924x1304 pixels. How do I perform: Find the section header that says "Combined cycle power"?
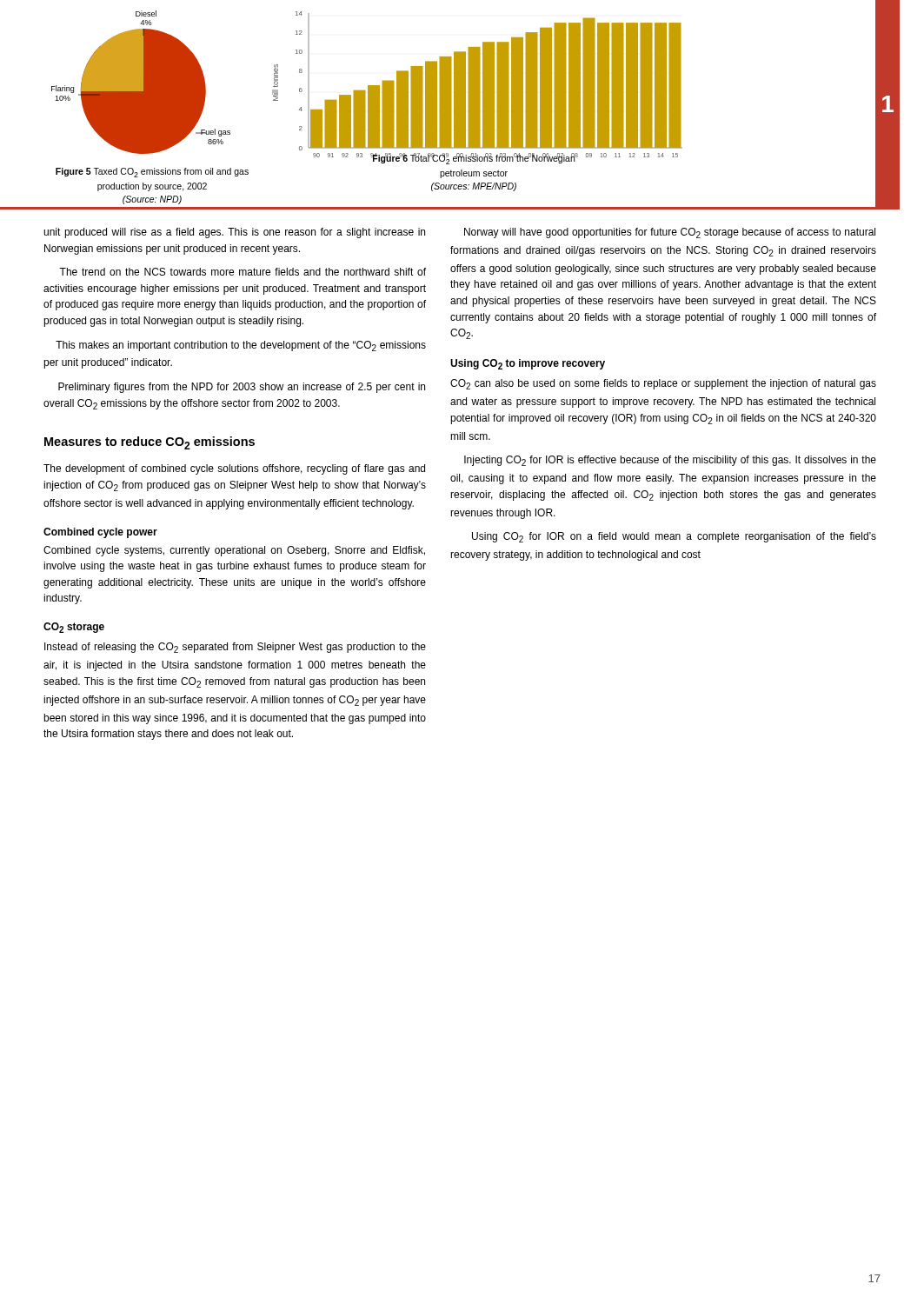click(100, 532)
